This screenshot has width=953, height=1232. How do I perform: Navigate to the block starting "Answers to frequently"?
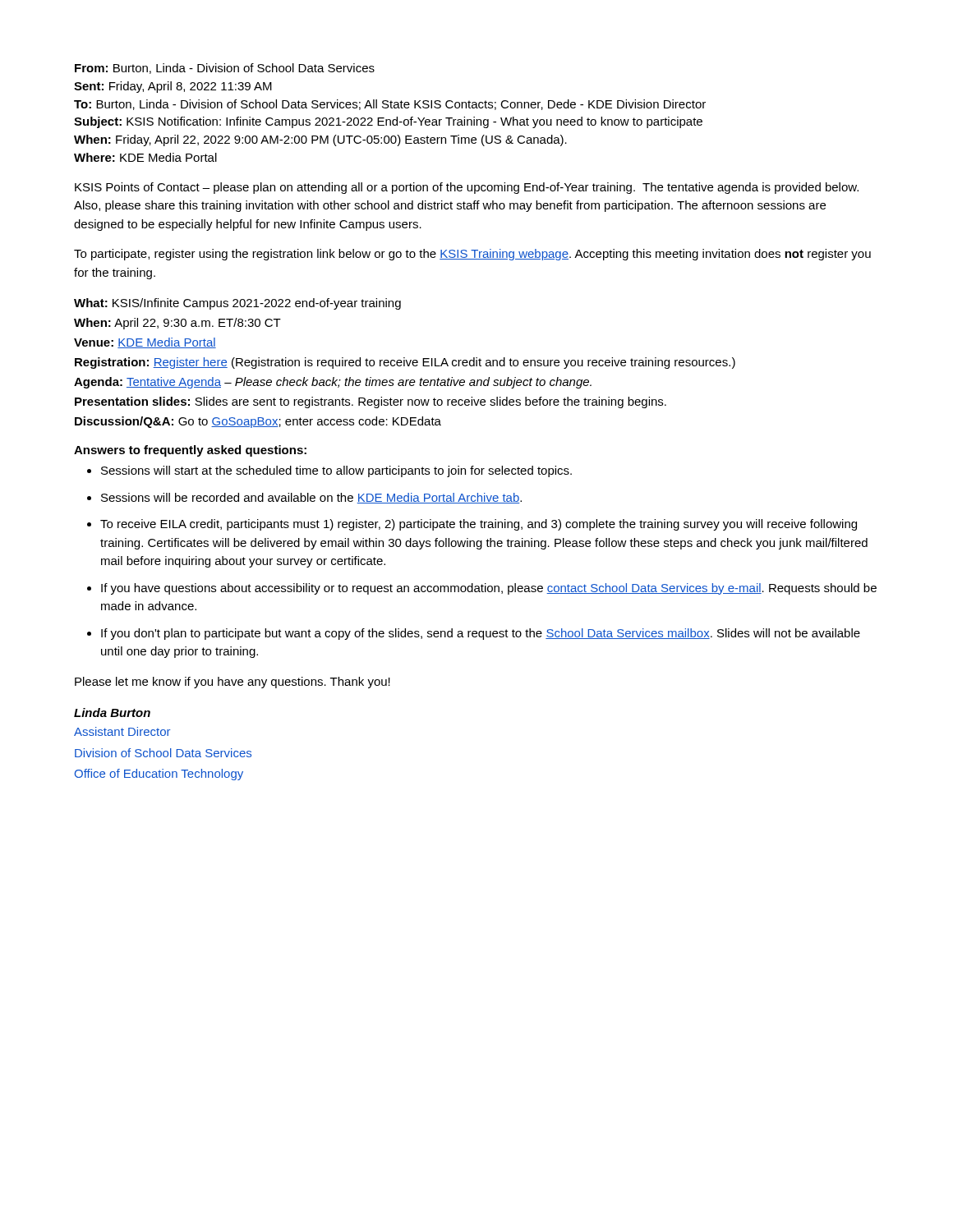coord(191,450)
